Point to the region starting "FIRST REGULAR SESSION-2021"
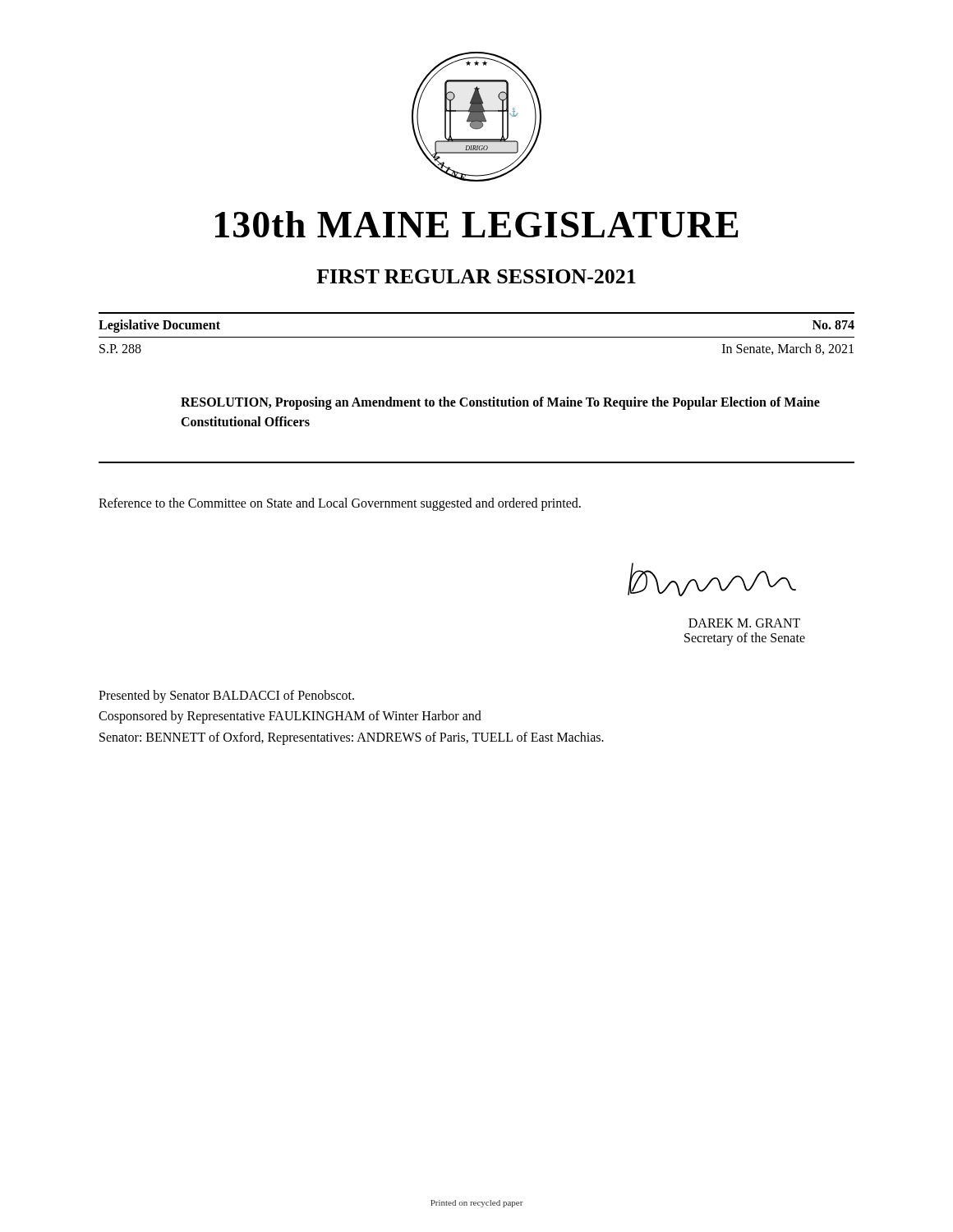 point(476,276)
